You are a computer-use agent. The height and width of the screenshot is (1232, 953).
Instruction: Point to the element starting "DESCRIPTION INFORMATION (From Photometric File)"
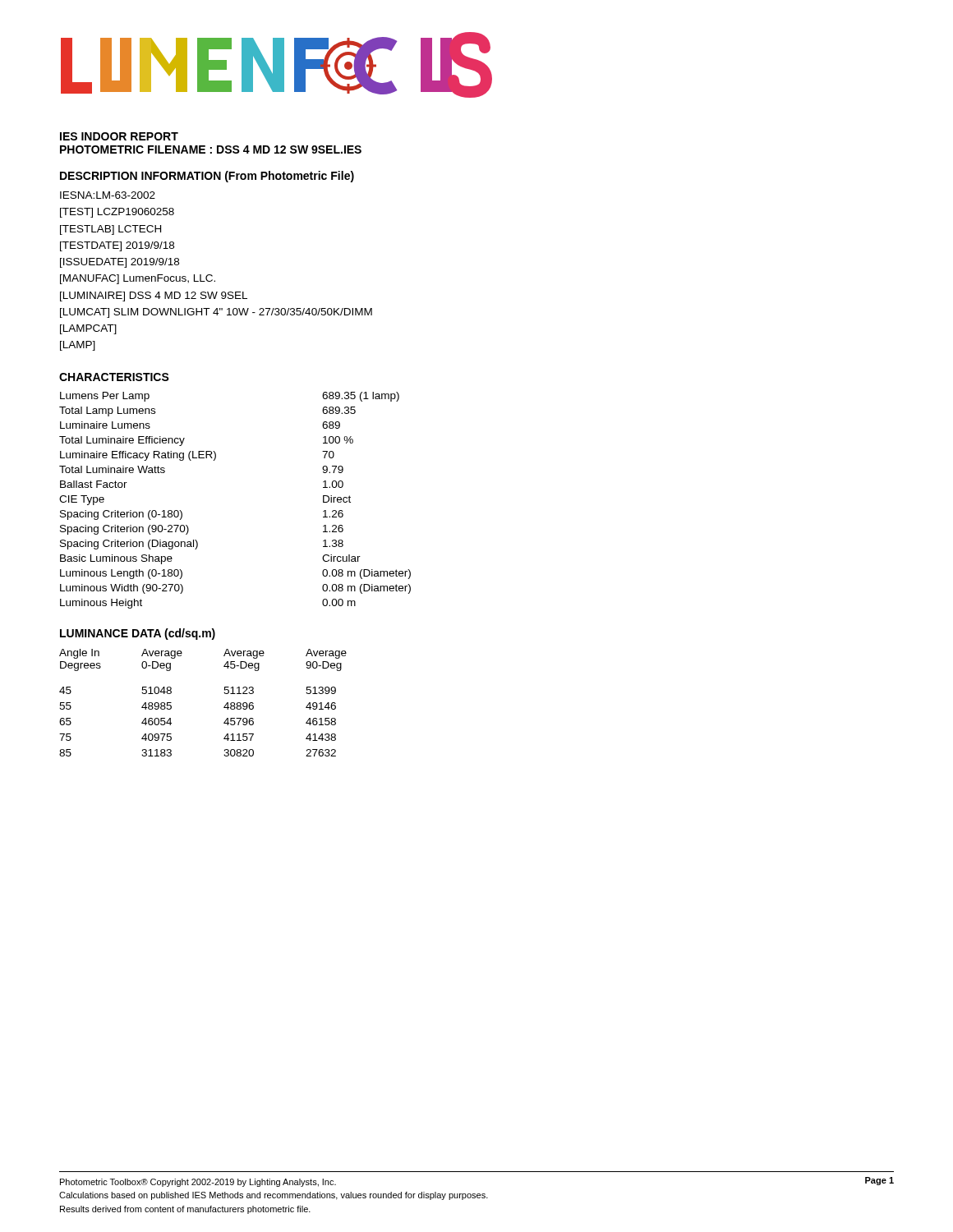[x=207, y=176]
